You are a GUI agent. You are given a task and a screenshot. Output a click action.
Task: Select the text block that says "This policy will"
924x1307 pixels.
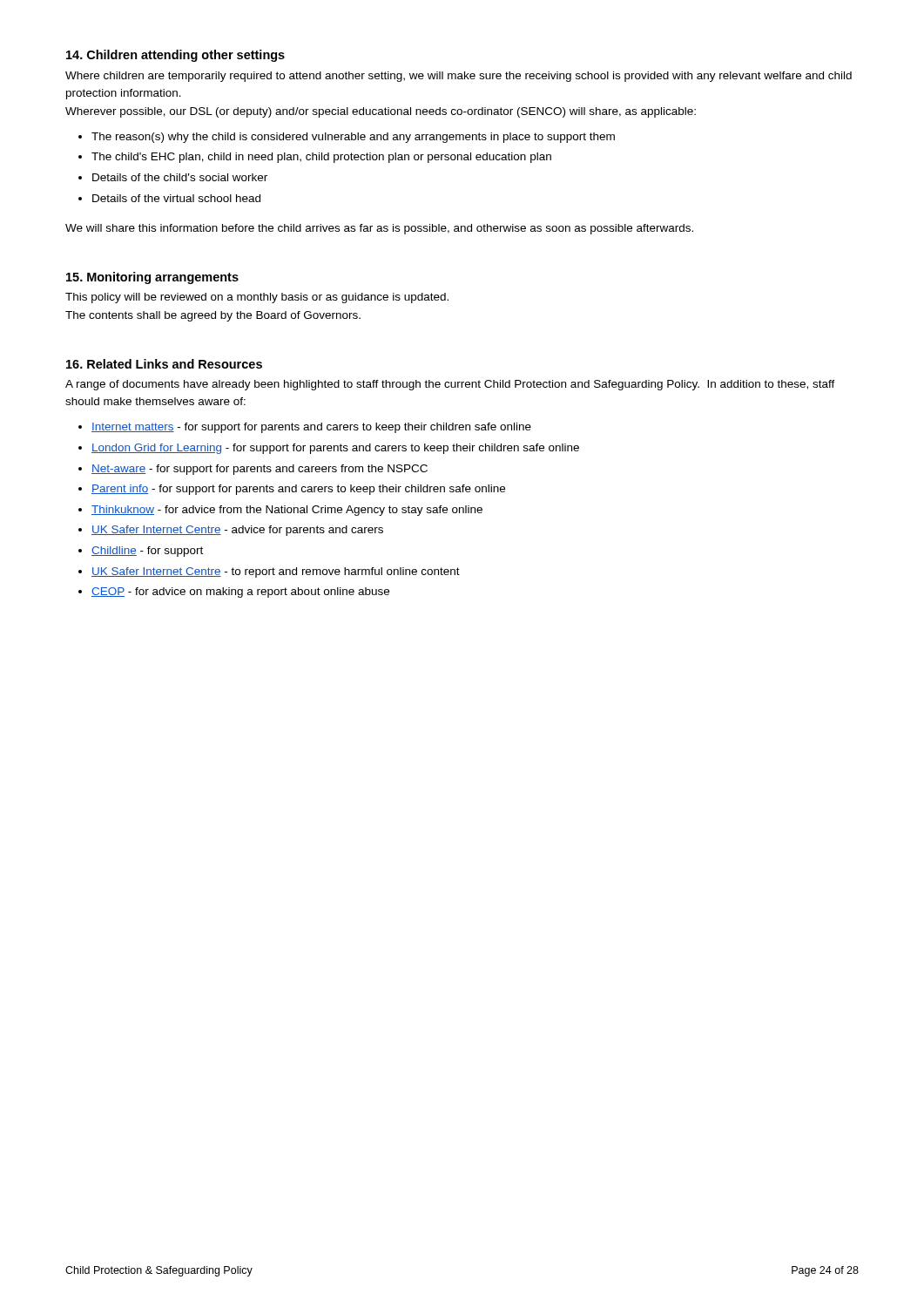click(257, 306)
